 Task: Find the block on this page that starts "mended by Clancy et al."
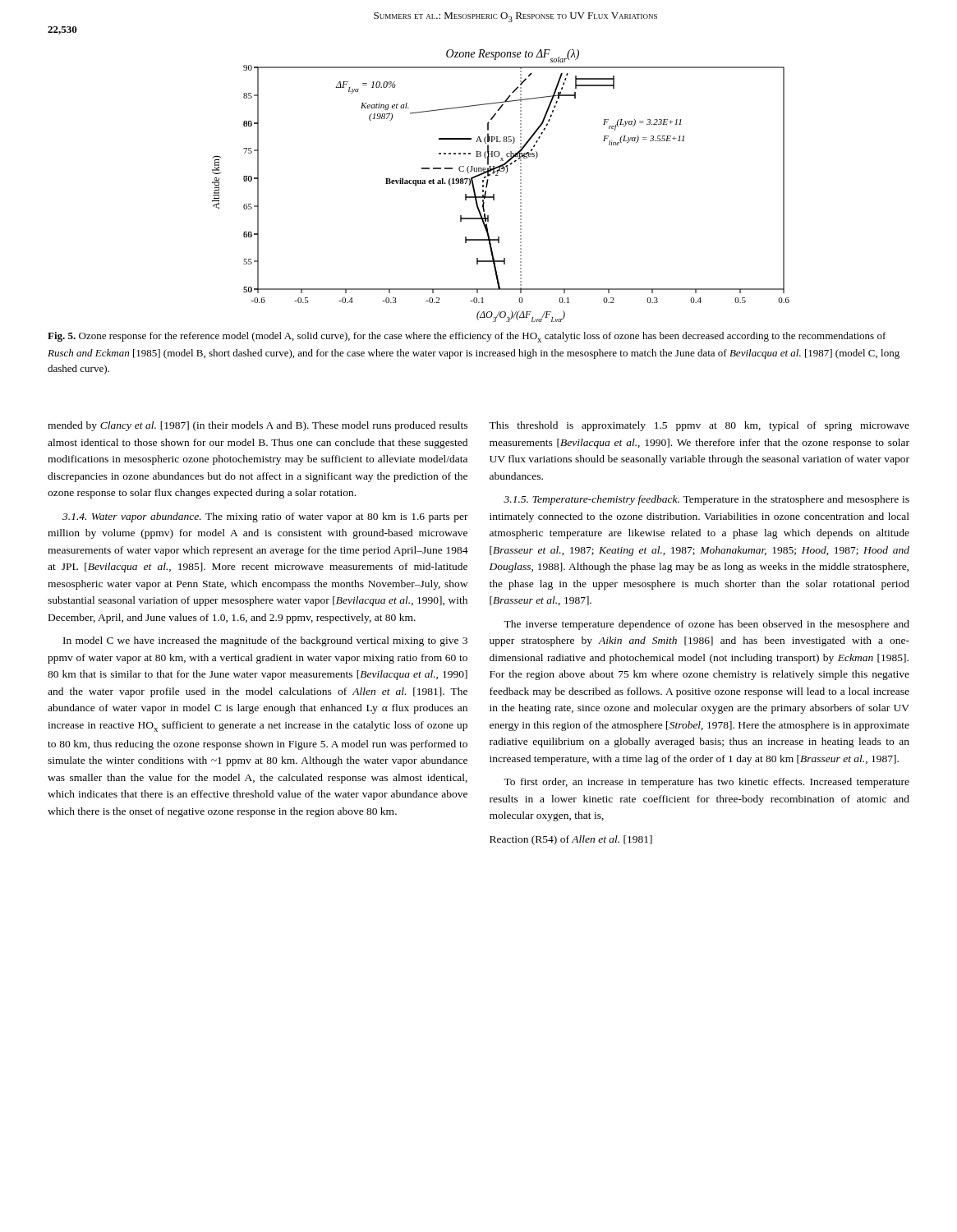pyautogui.click(x=258, y=619)
